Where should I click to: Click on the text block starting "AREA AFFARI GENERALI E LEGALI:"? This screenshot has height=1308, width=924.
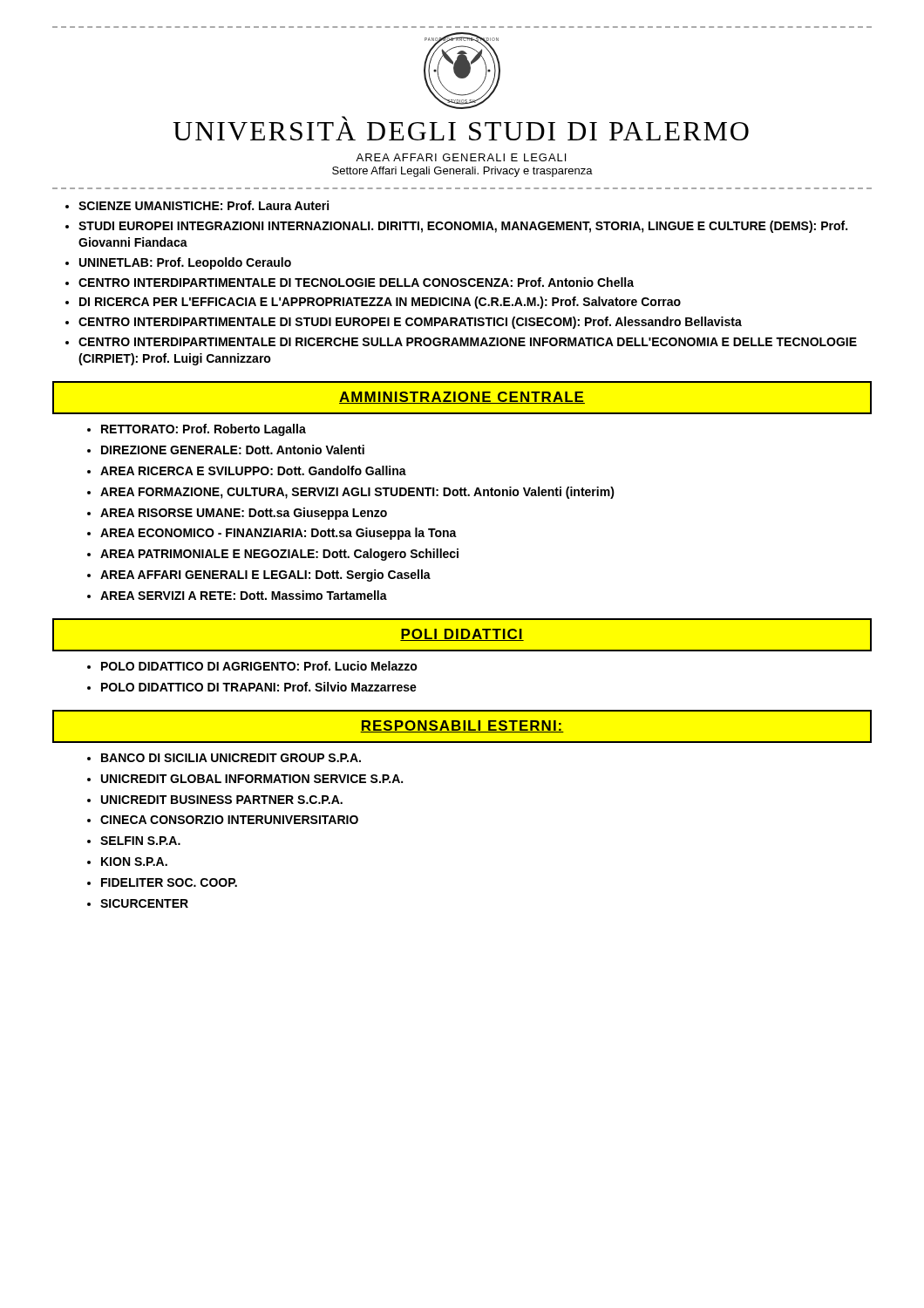coord(265,575)
